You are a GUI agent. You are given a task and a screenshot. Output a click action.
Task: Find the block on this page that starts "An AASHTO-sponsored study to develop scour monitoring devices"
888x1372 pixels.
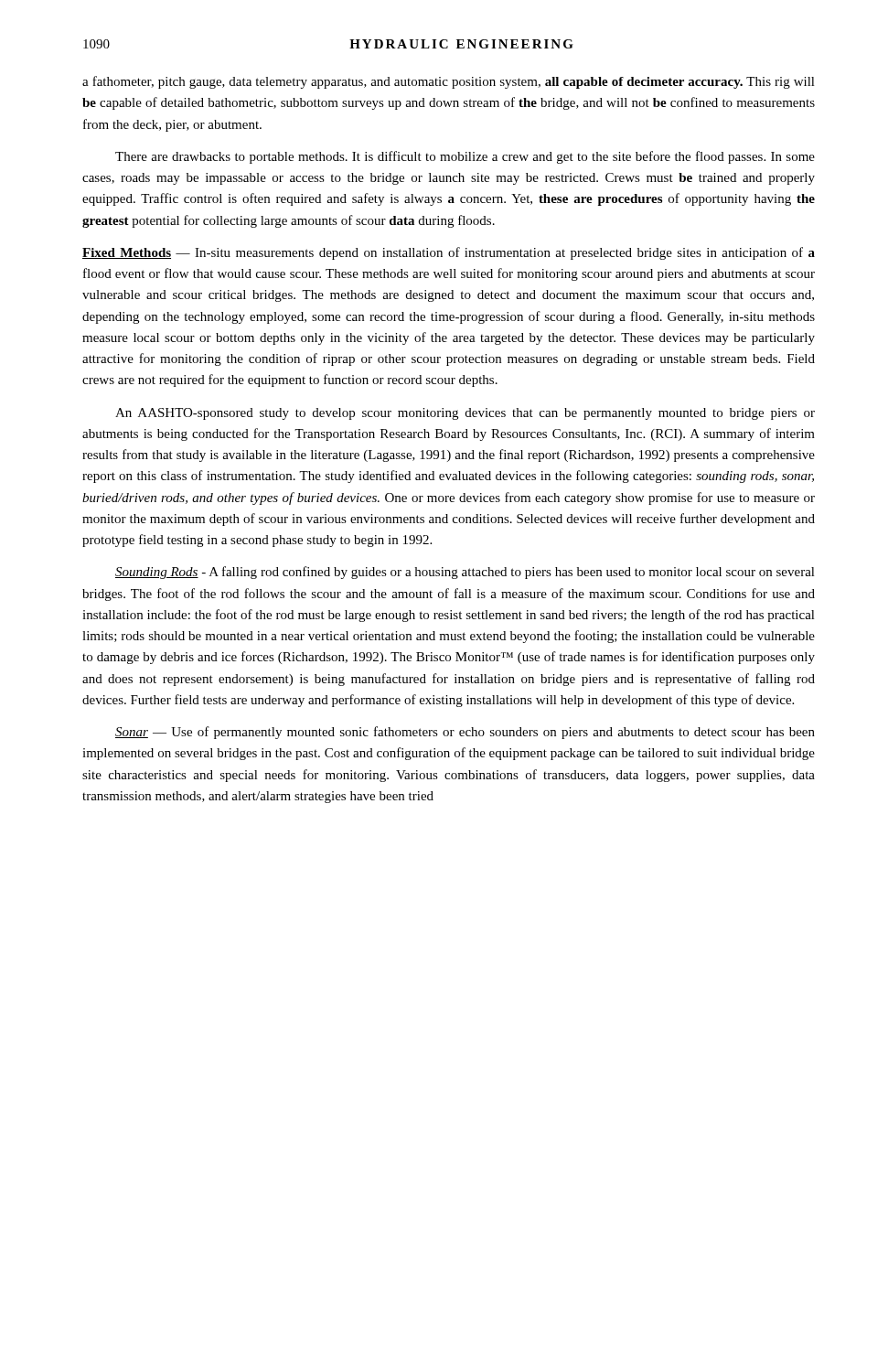coord(449,476)
